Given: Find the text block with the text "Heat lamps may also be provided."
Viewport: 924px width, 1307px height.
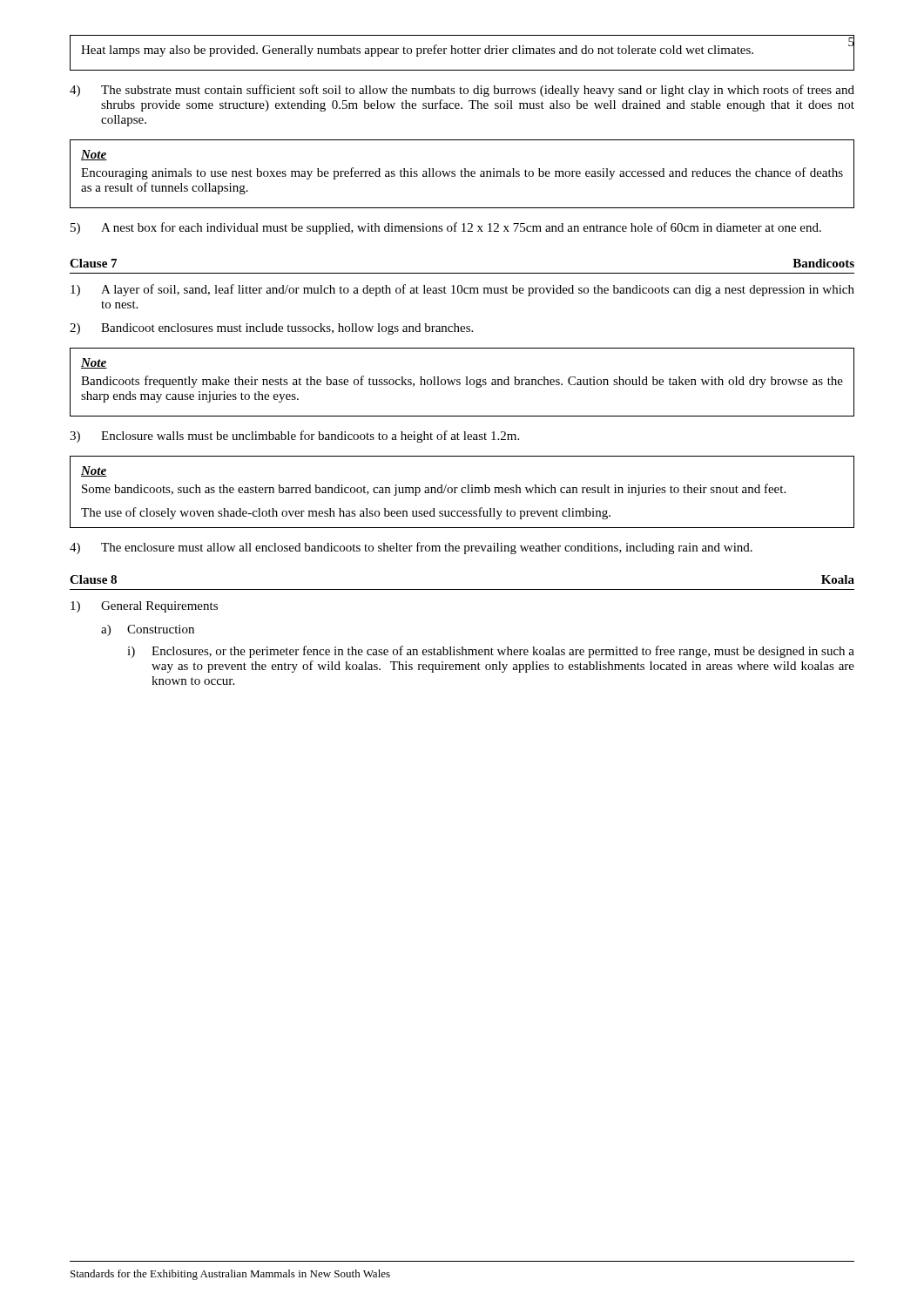Looking at the screenshot, I should click(462, 50).
